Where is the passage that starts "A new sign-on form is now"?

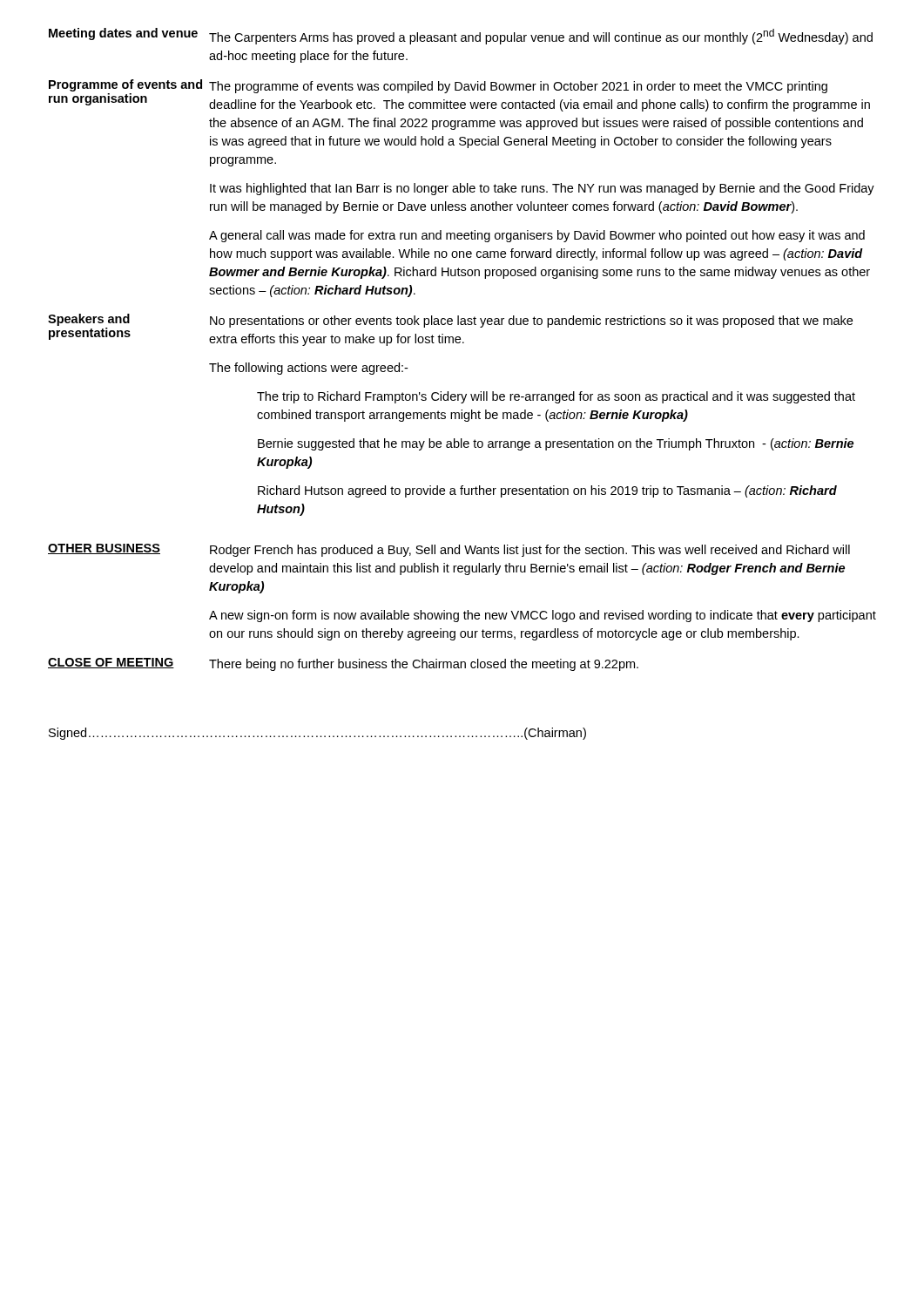click(x=542, y=625)
